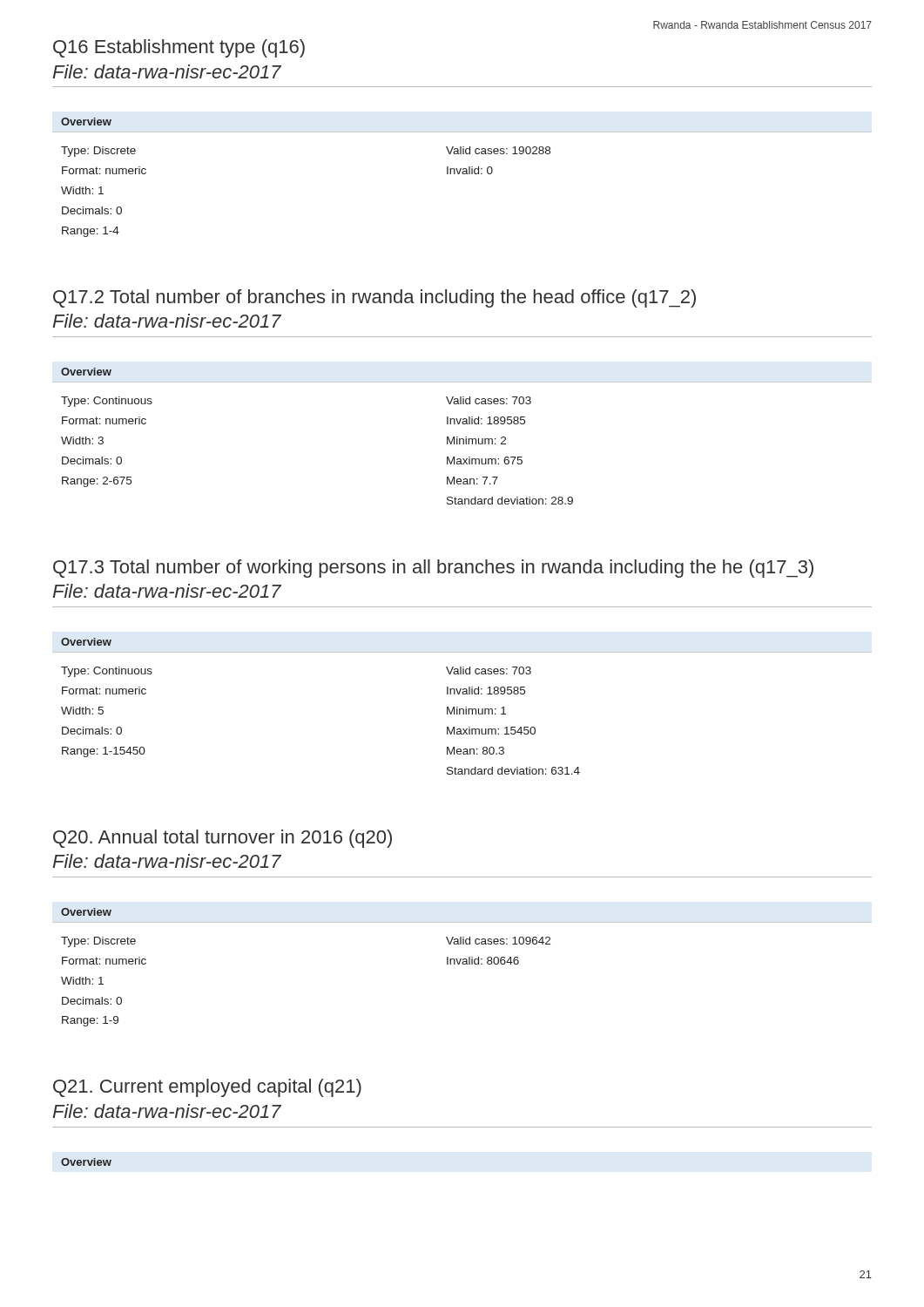Find "Q16 Establishment type (q16) File: data-rwa-nisr-ec-2017" on this page

(179, 48)
